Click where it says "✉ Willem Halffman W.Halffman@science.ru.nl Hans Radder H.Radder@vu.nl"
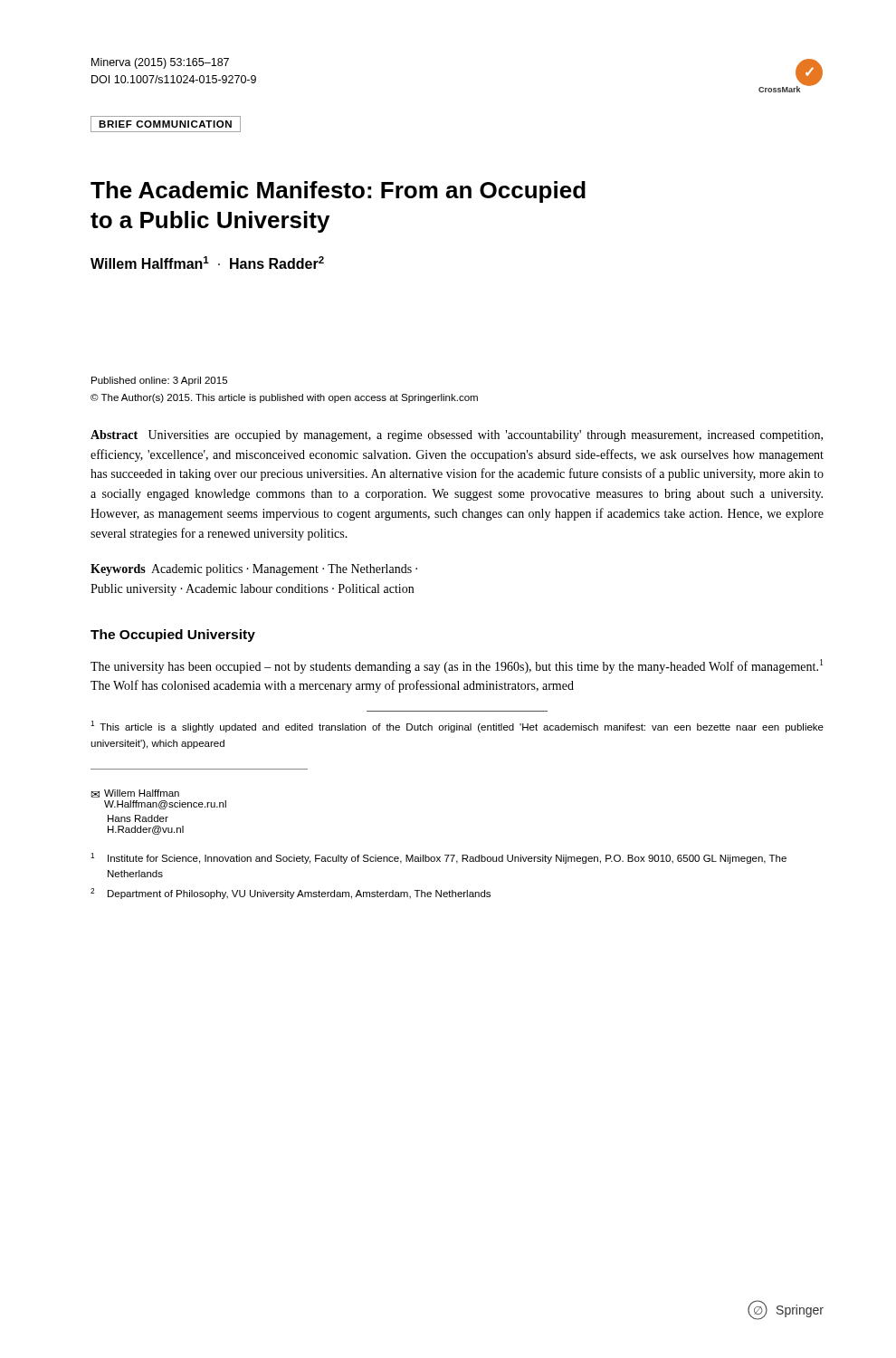The width and height of the screenshot is (896, 1358). click(x=199, y=811)
